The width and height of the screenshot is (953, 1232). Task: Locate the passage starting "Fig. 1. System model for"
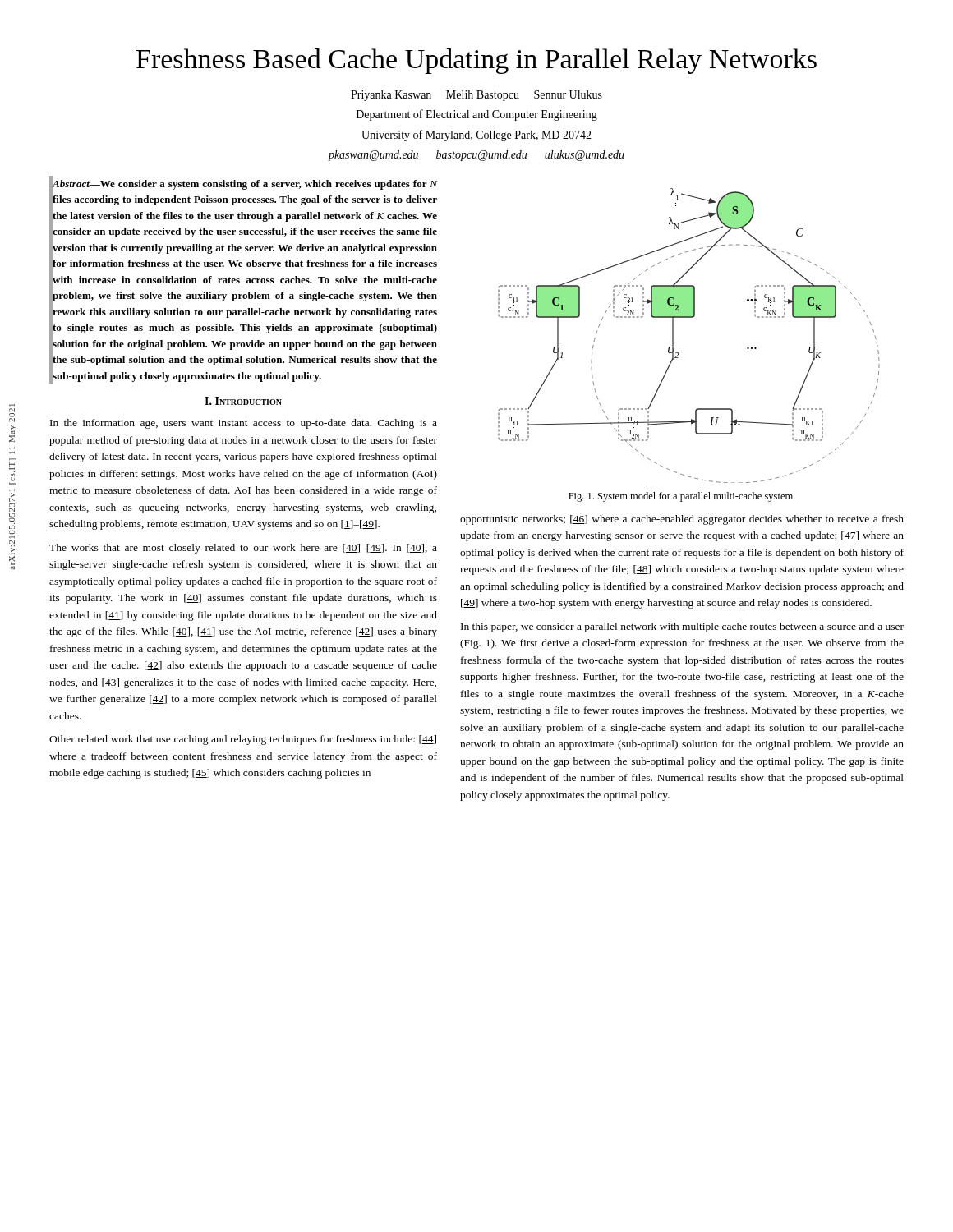click(682, 496)
